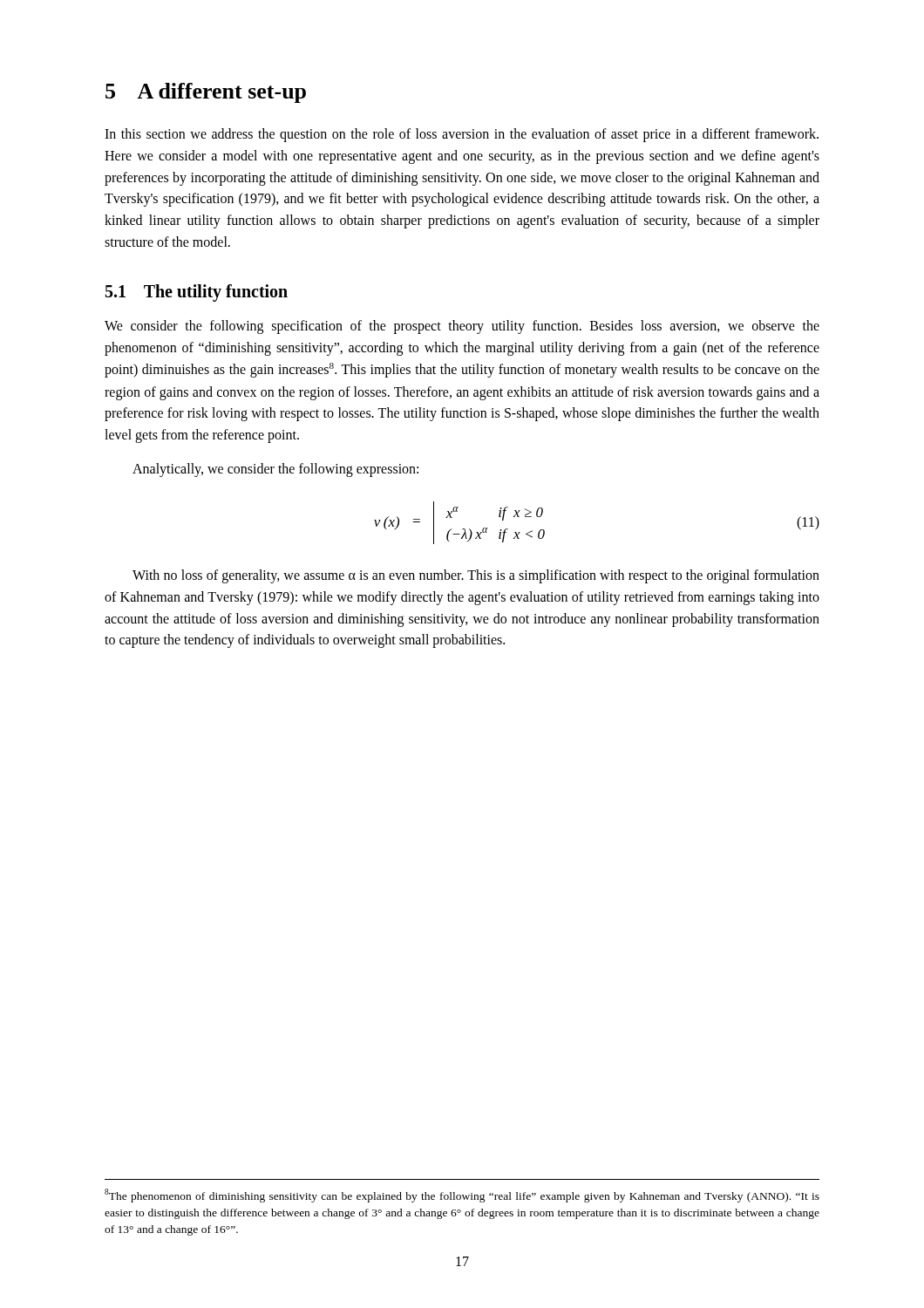Viewport: 924px width, 1308px height.
Task: Where is the passage that starts "With no loss of generality,"?
Action: point(462,608)
